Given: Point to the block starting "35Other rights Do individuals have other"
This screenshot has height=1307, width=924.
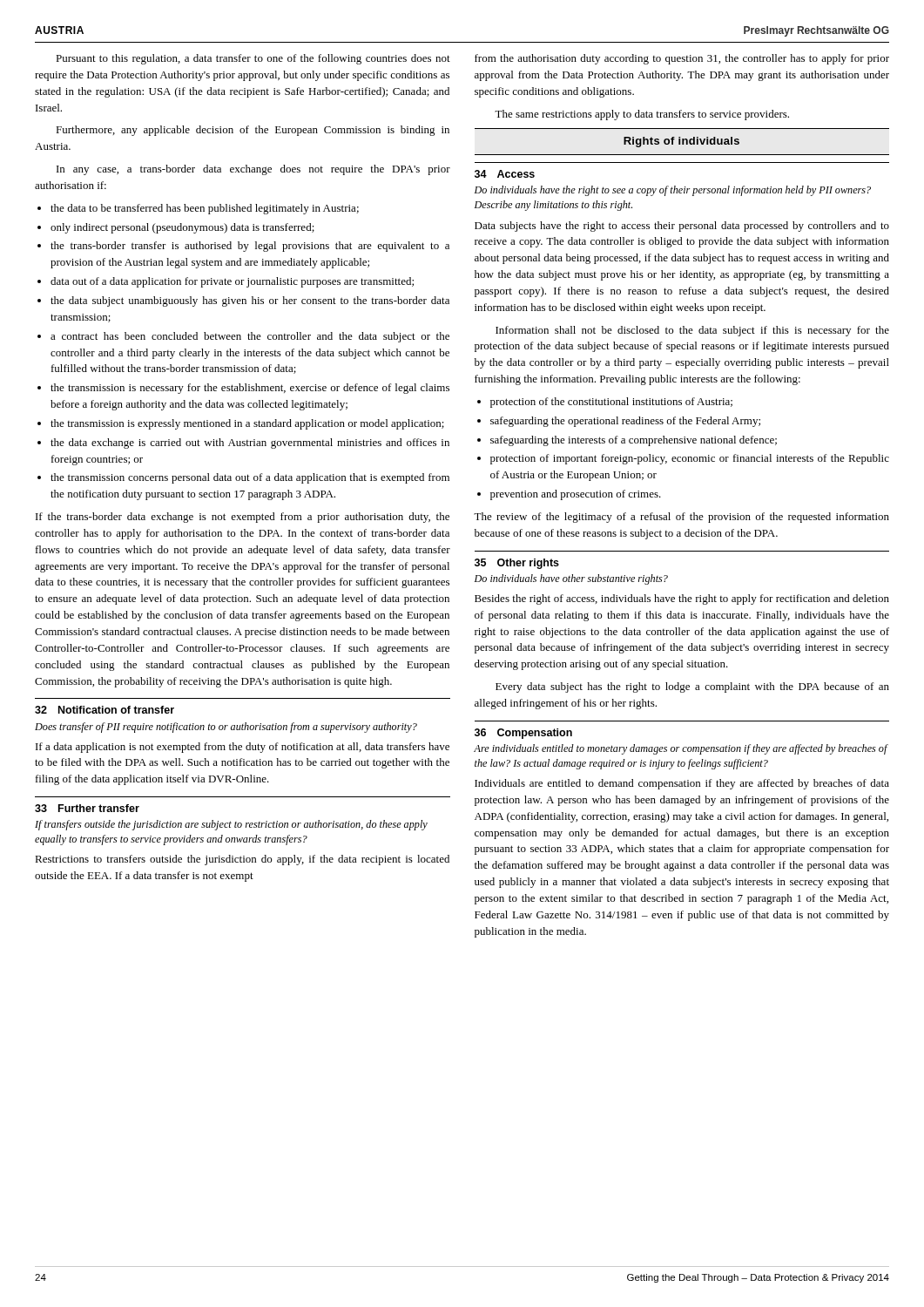Looking at the screenshot, I should pos(517,564).
